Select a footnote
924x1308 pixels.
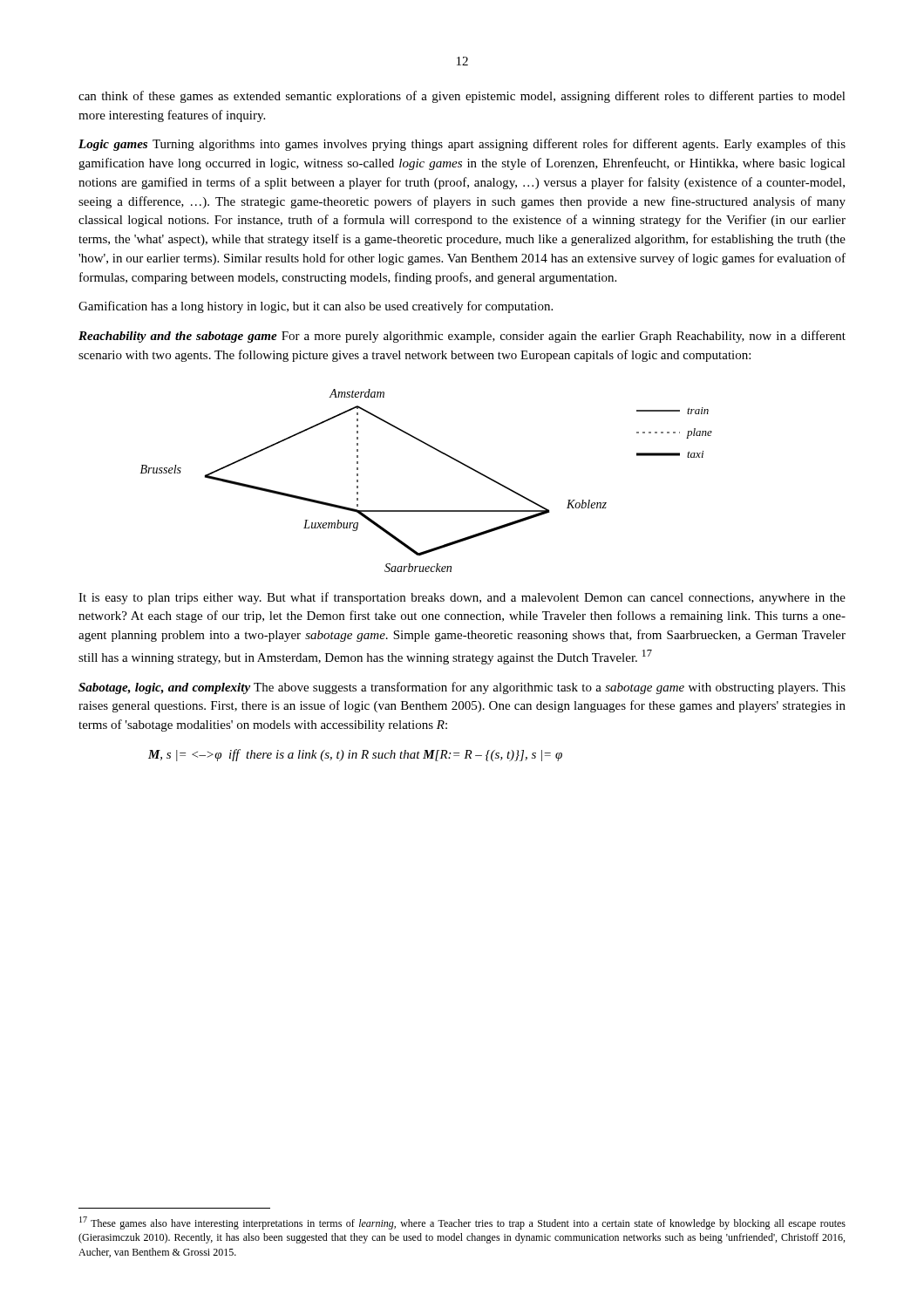point(462,1236)
